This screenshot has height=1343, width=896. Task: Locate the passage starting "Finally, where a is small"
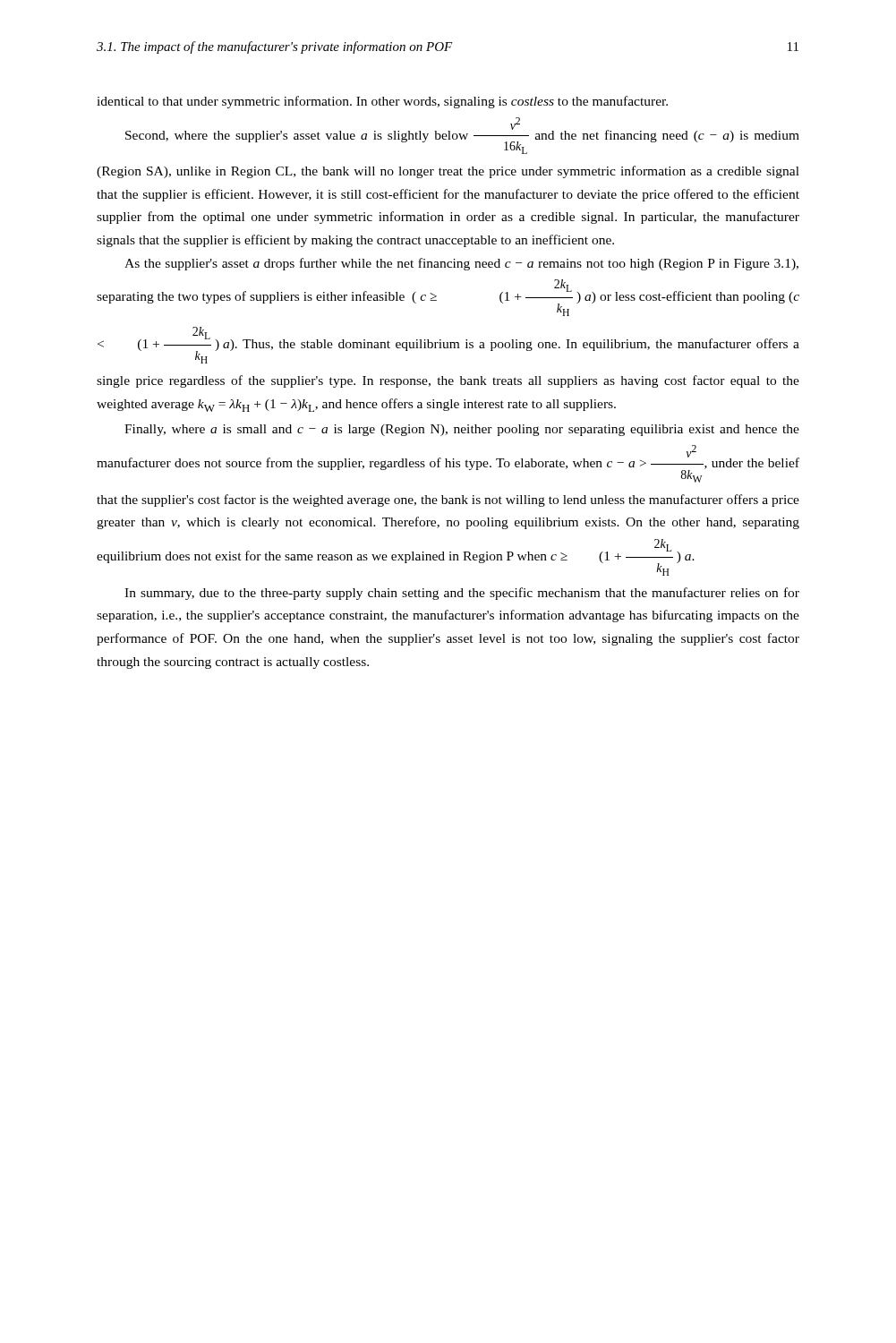coord(448,499)
